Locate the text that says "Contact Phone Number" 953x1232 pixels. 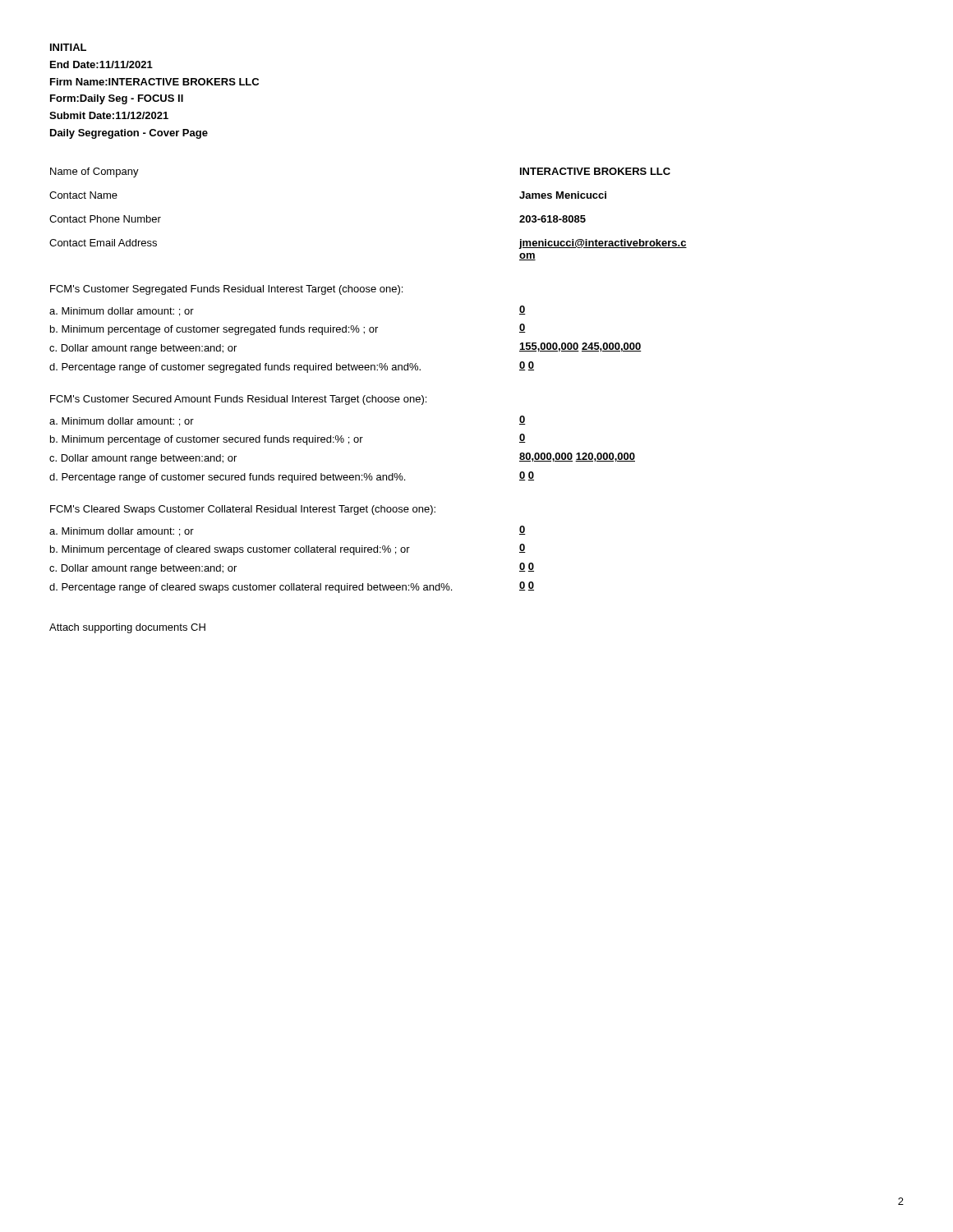click(x=105, y=219)
